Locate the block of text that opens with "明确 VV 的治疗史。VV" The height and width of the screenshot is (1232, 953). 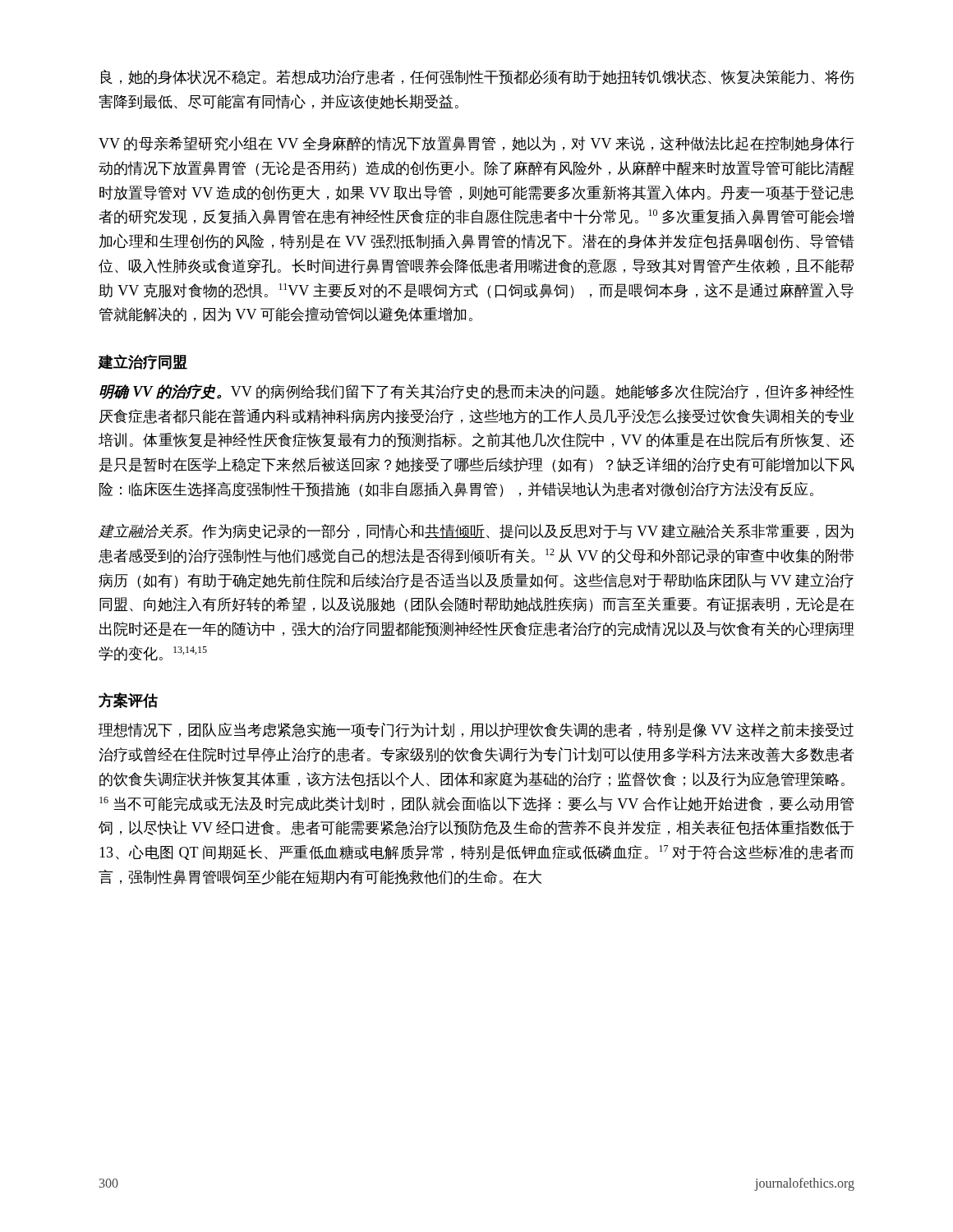476,440
